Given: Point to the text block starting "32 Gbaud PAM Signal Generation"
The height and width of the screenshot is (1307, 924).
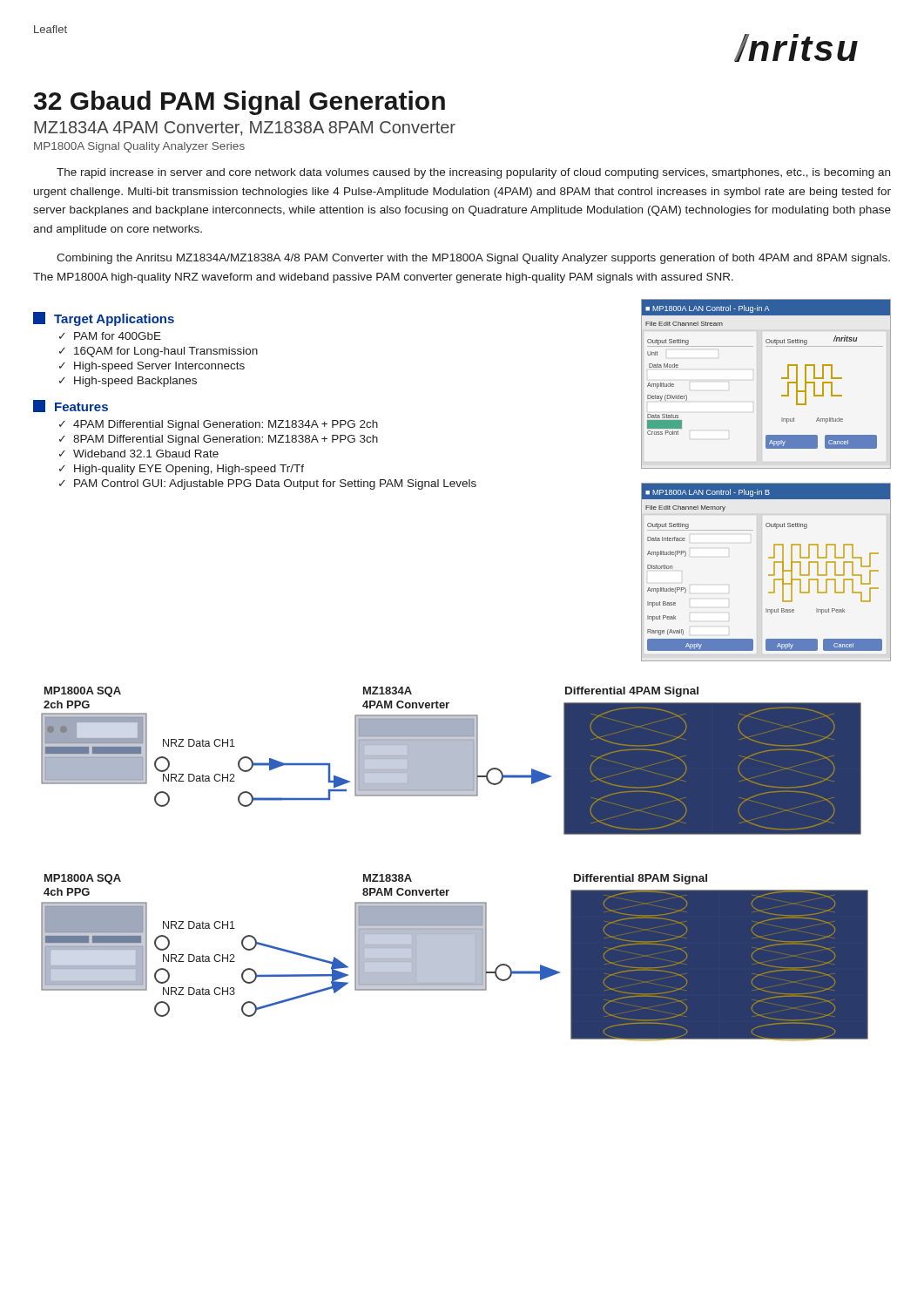Looking at the screenshot, I should point(240,101).
